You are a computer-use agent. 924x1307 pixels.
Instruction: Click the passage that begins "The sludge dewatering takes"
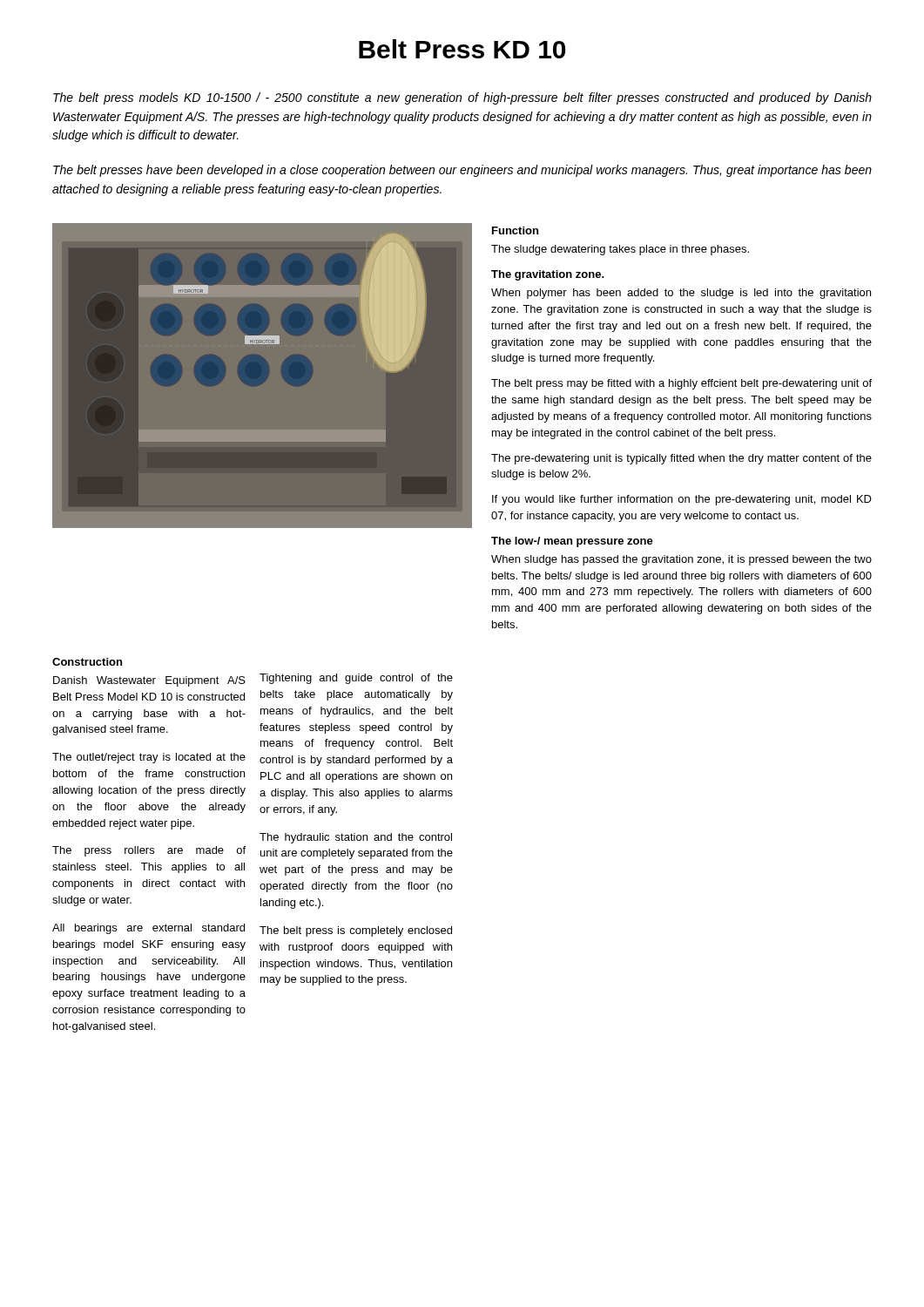coord(621,249)
